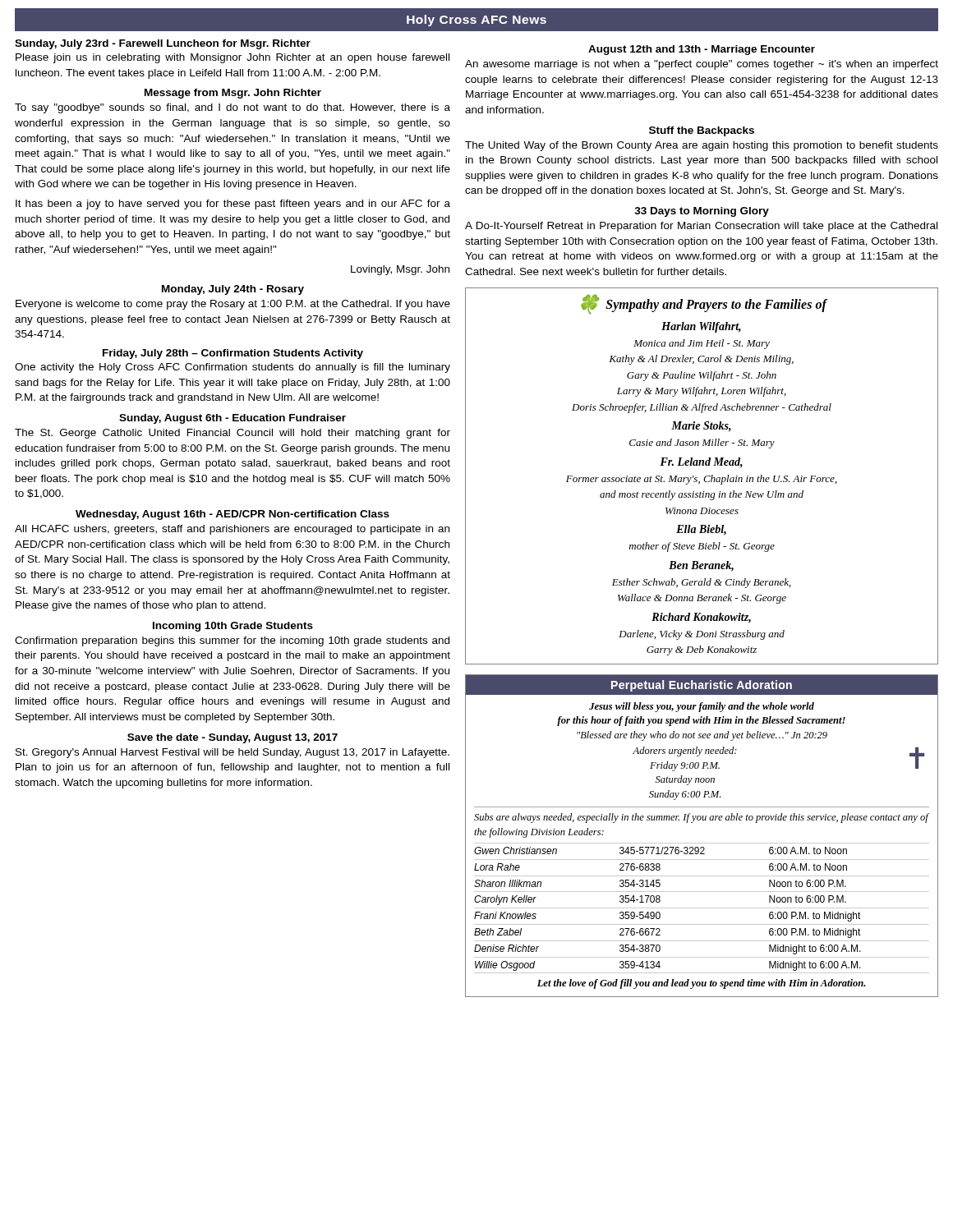The image size is (953, 1232).
Task: Select the passage starting "33 Days to Morning Glory"
Action: click(x=702, y=211)
